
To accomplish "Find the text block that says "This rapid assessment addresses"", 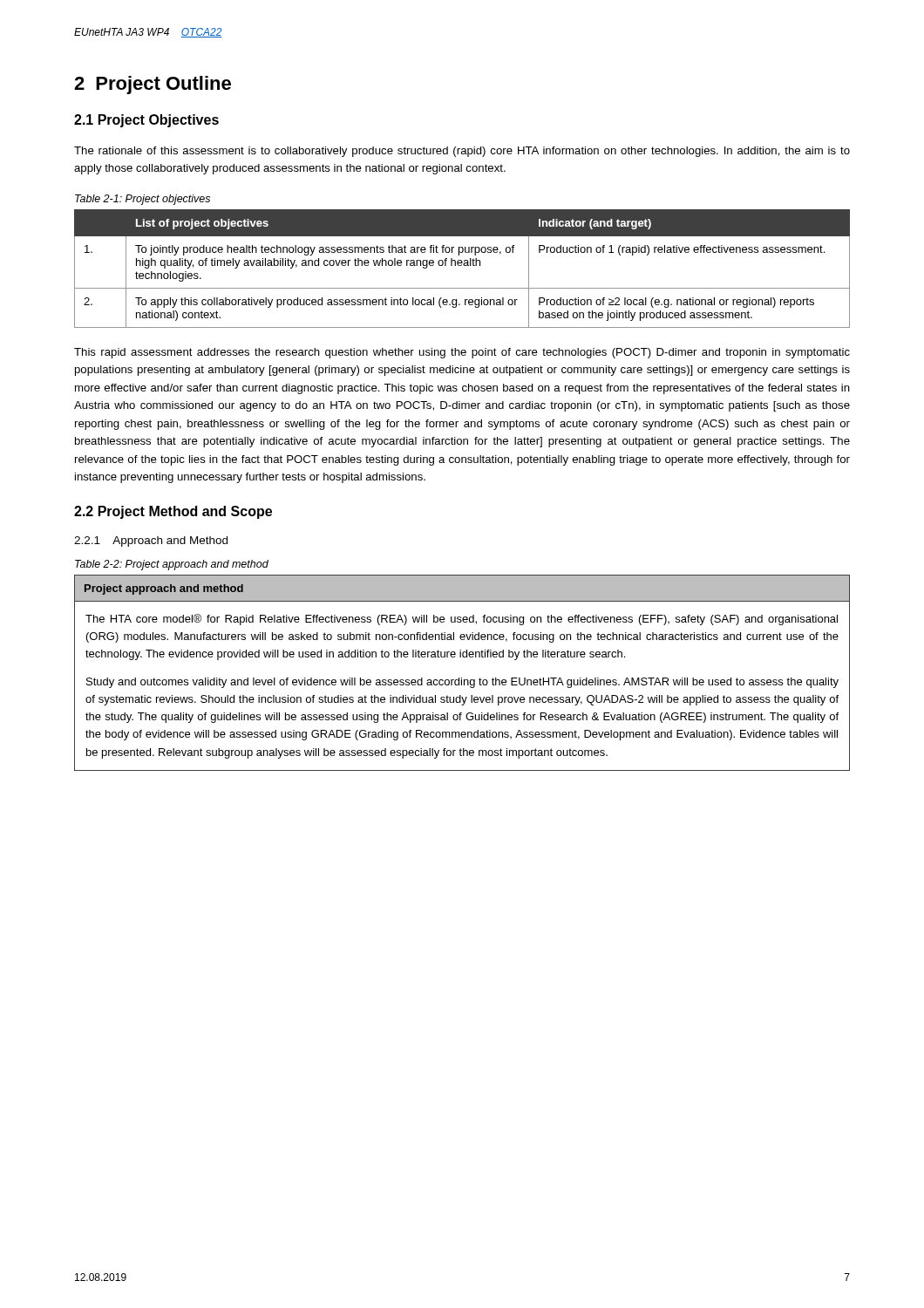I will 462,415.
